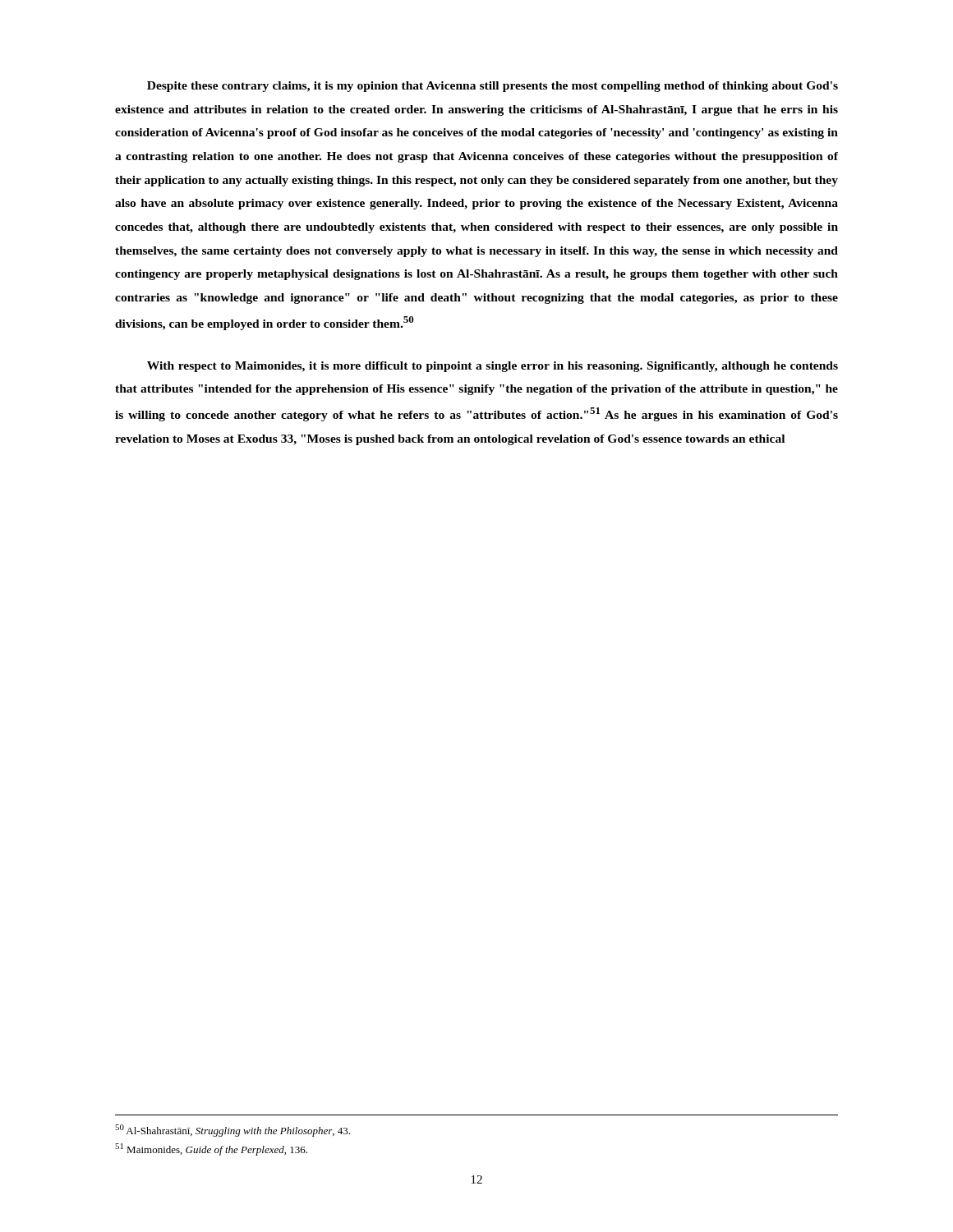Find the element starting "50 Al-Shahrastānī, Struggling with the Philosopher,"
The width and height of the screenshot is (953, 1232).
pos(233,1130)
